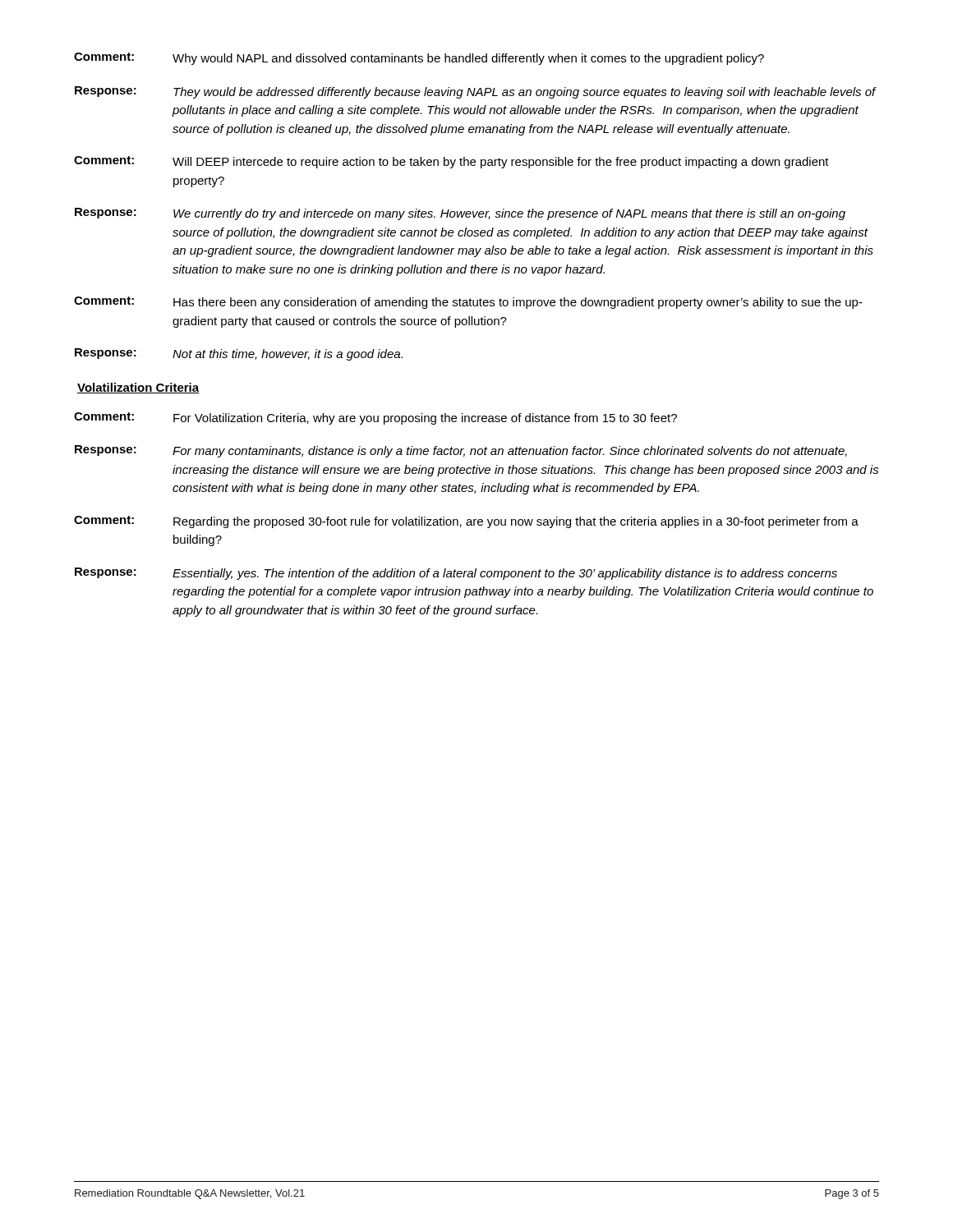Navigate to the text starting "Comment: Why would"

tap(476, 59)
